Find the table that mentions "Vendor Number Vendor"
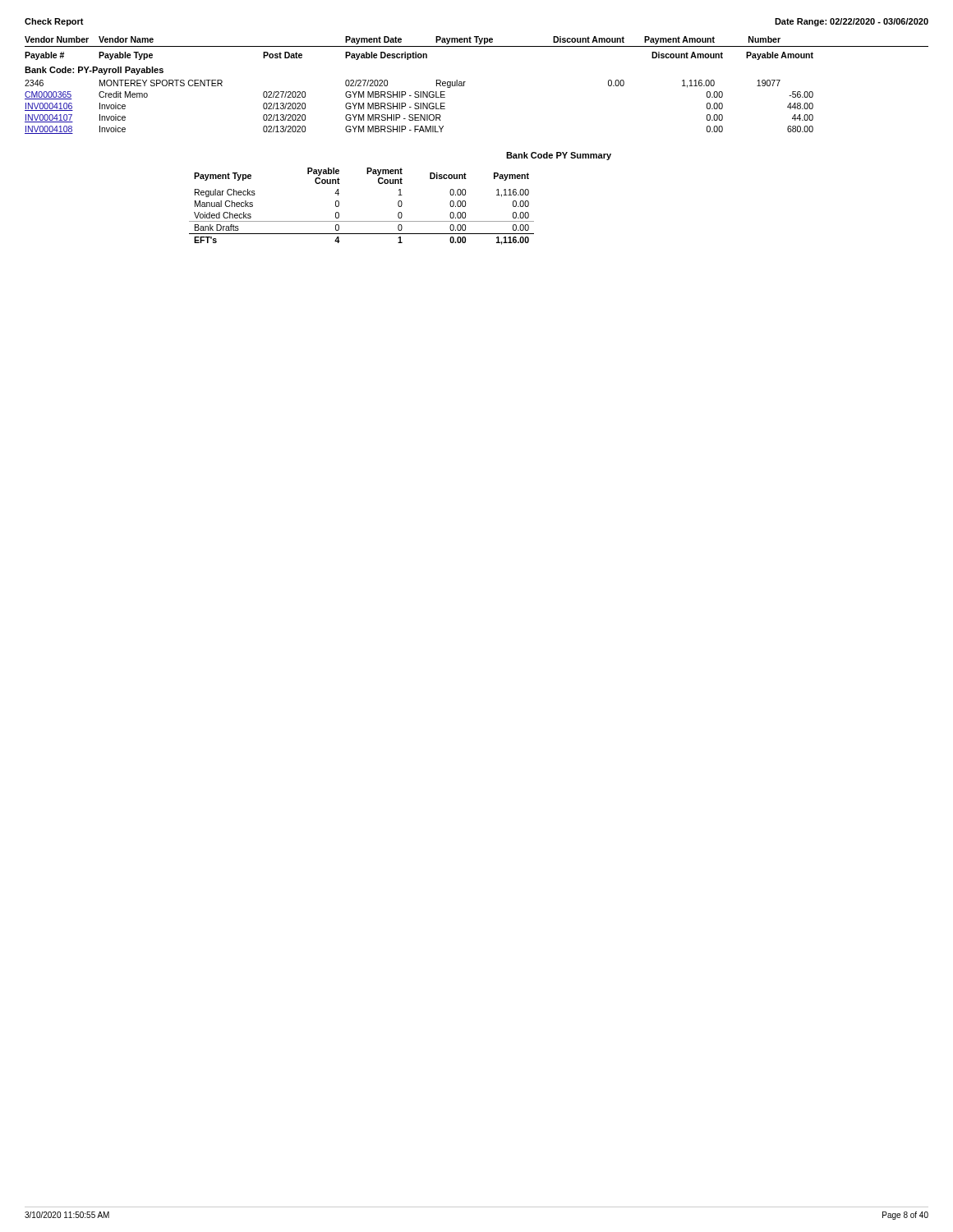Image resolution: width=953 pixels, height=1232 pixels. pos(476,84)
